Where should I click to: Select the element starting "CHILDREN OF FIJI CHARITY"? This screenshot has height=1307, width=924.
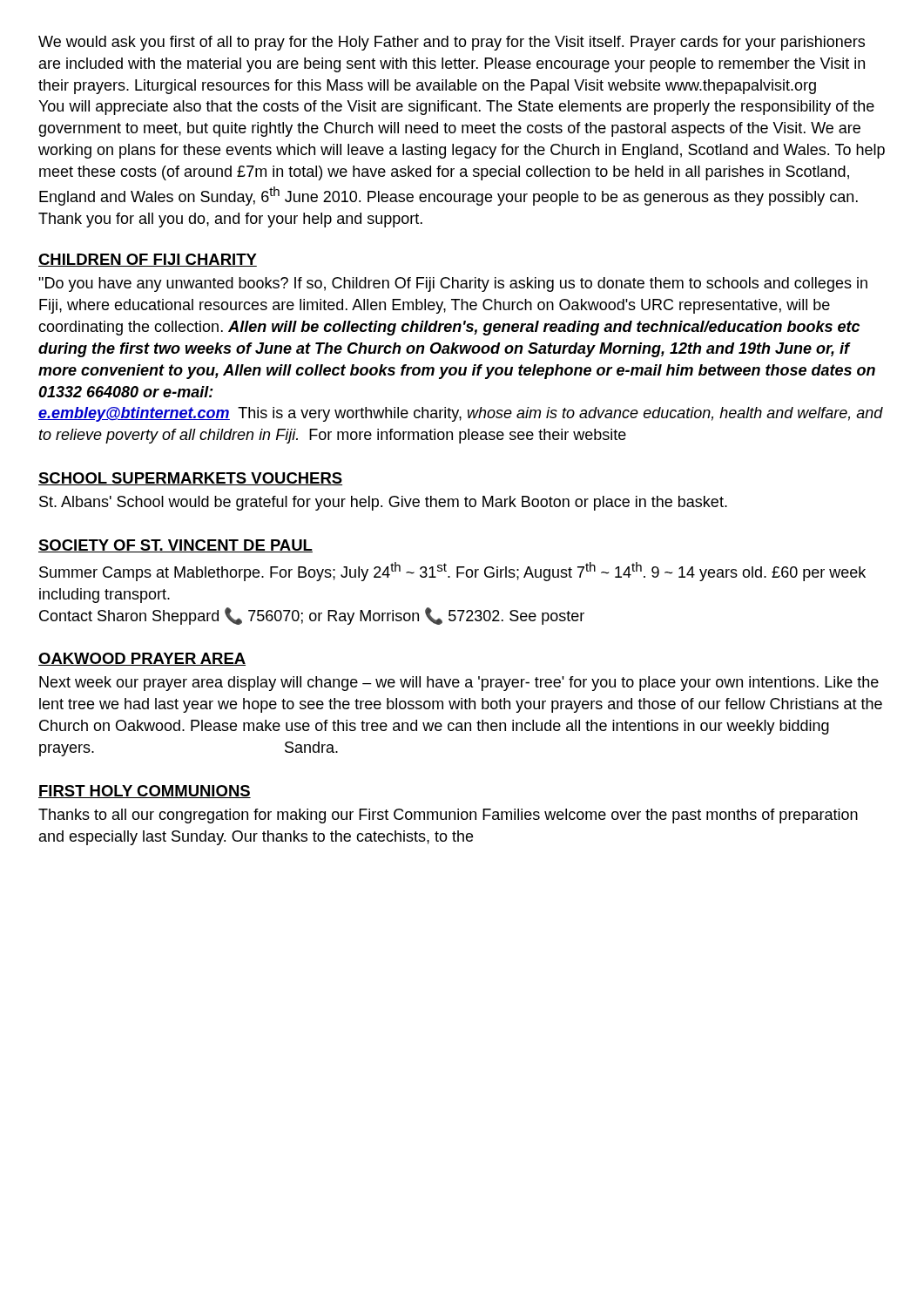tap(148, 260)
